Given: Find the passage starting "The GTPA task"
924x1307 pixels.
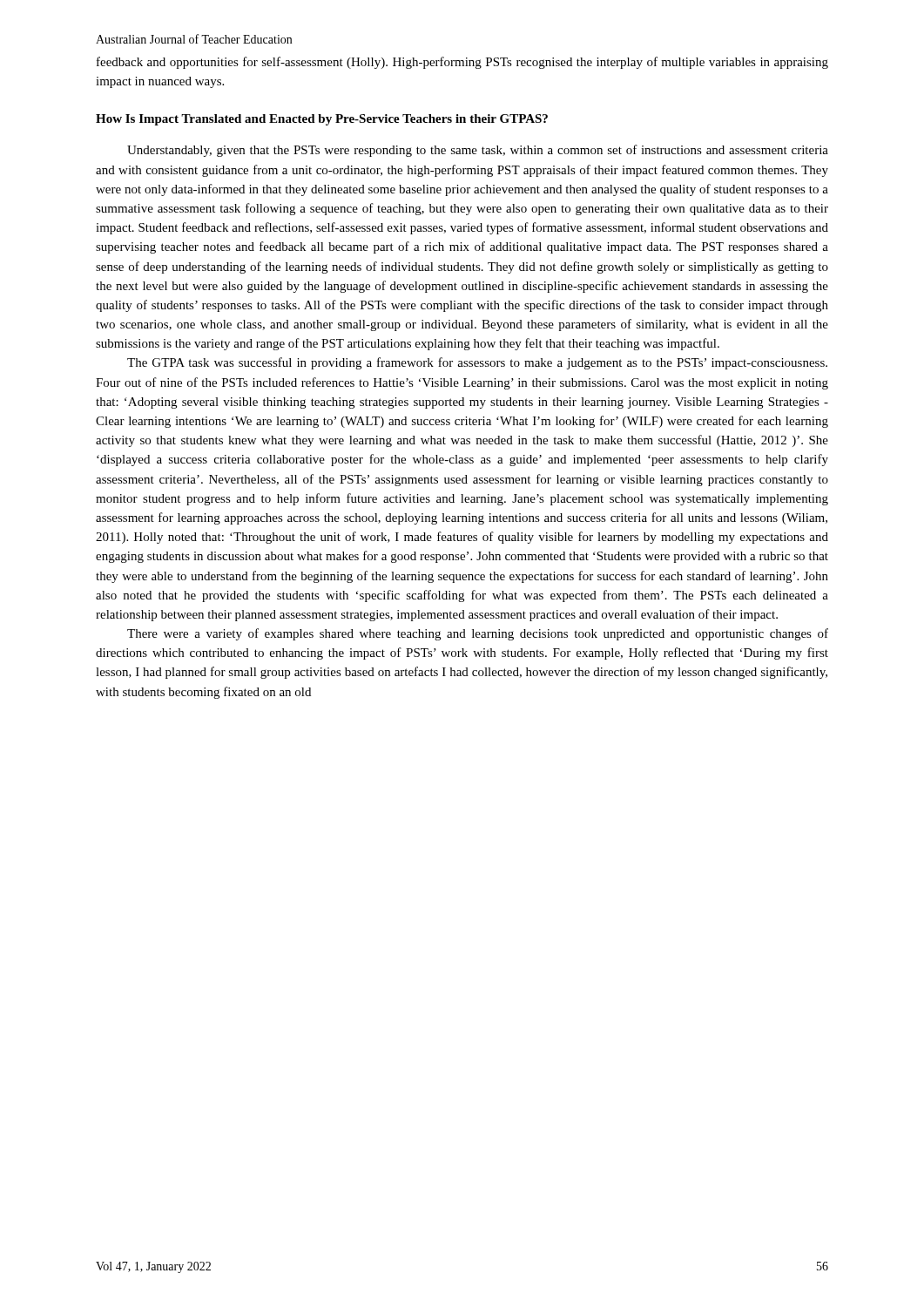Looking at the screenshot, I should click(462, 489).
